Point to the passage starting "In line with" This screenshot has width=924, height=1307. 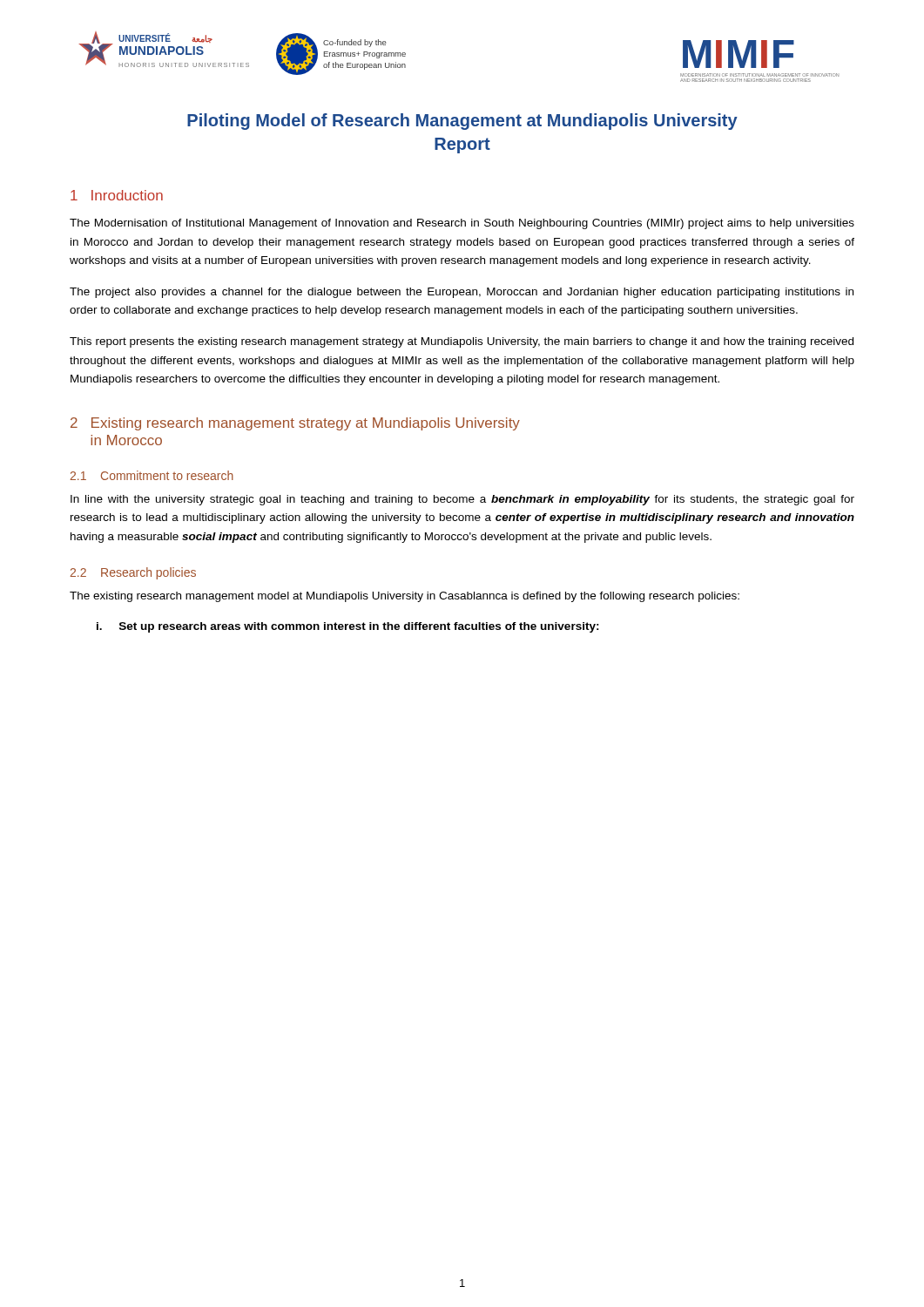462,517
